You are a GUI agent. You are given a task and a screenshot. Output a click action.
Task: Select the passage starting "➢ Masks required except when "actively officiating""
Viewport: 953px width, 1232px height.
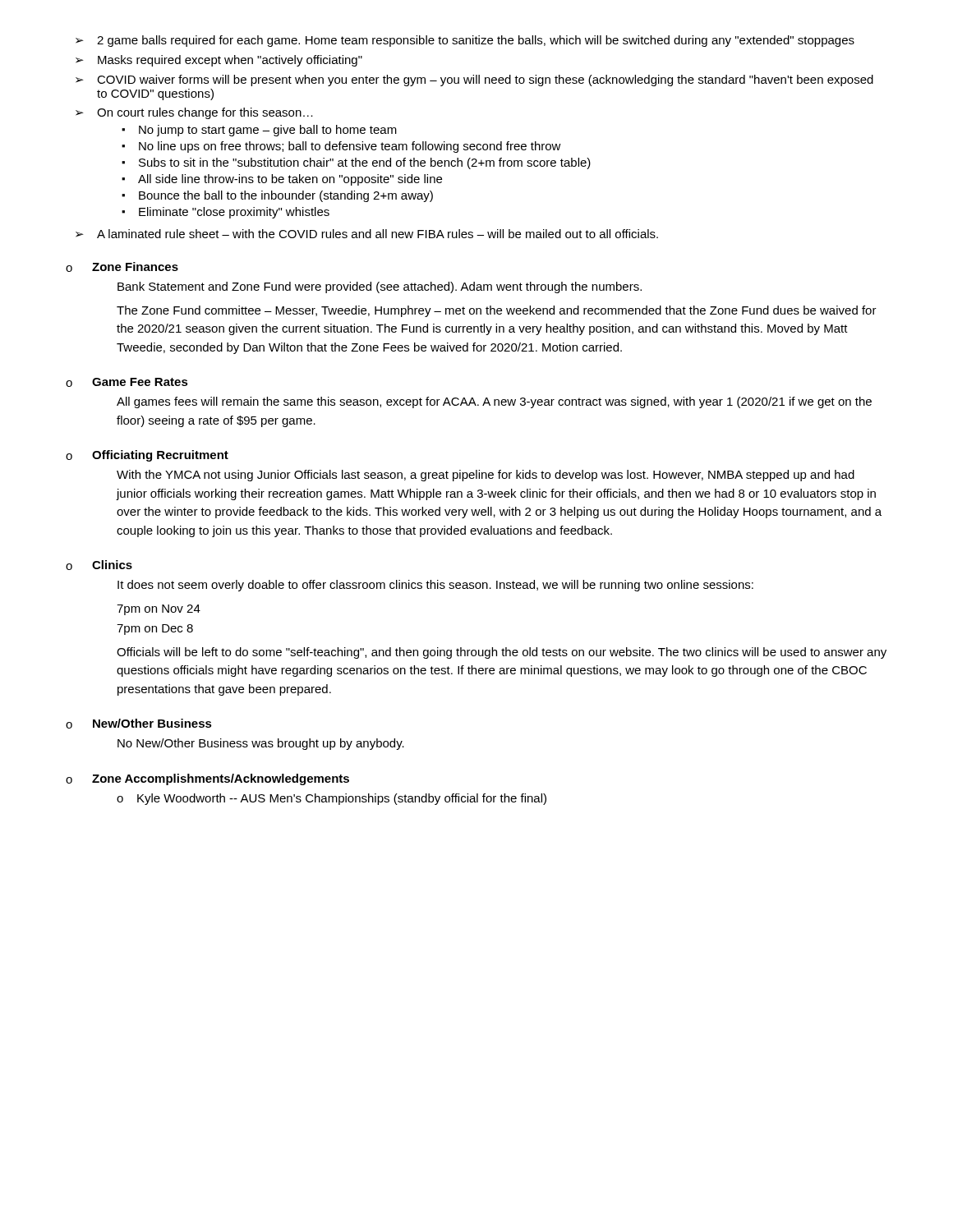(219, 61)
